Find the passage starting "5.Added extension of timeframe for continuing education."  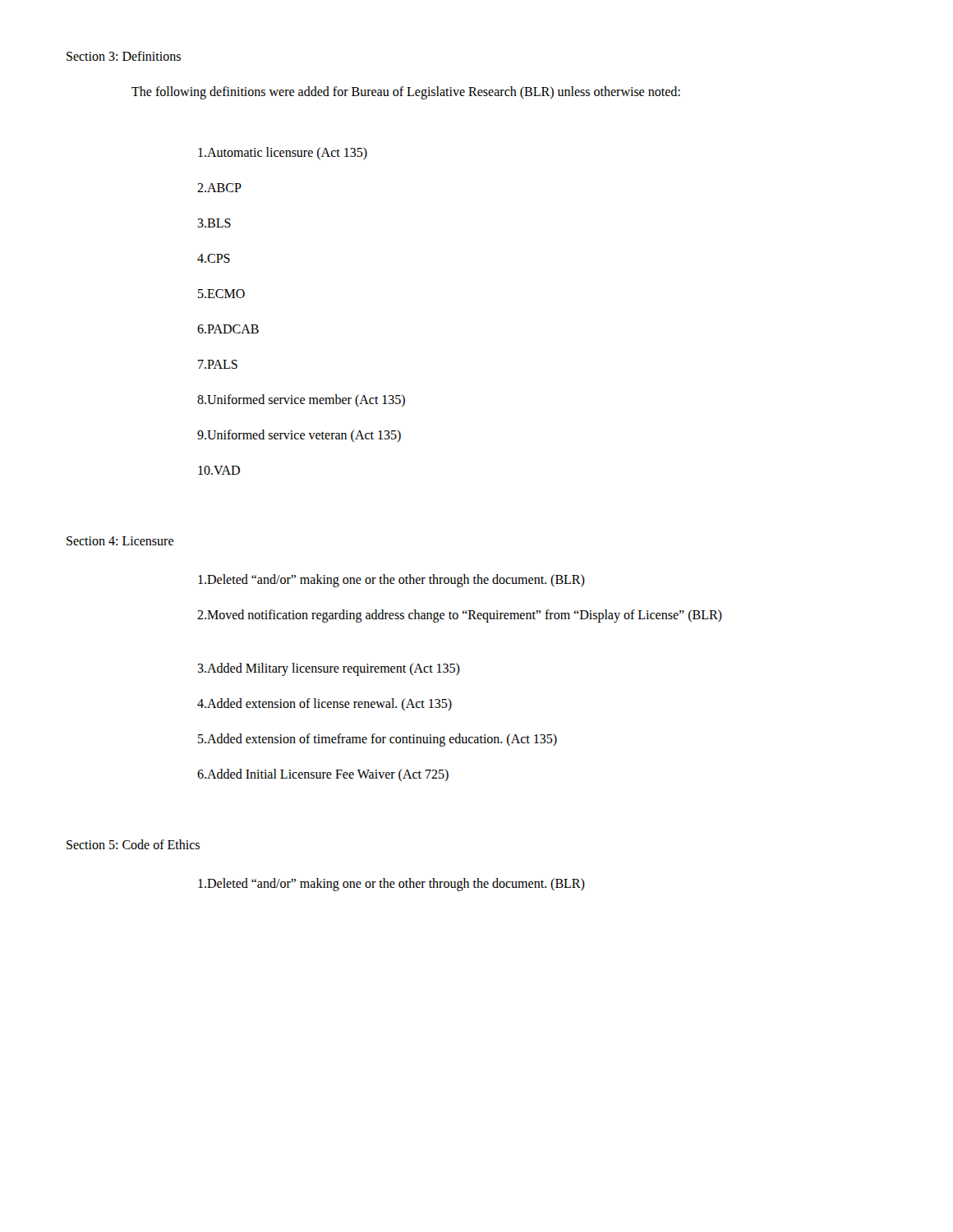click(377, 739)
